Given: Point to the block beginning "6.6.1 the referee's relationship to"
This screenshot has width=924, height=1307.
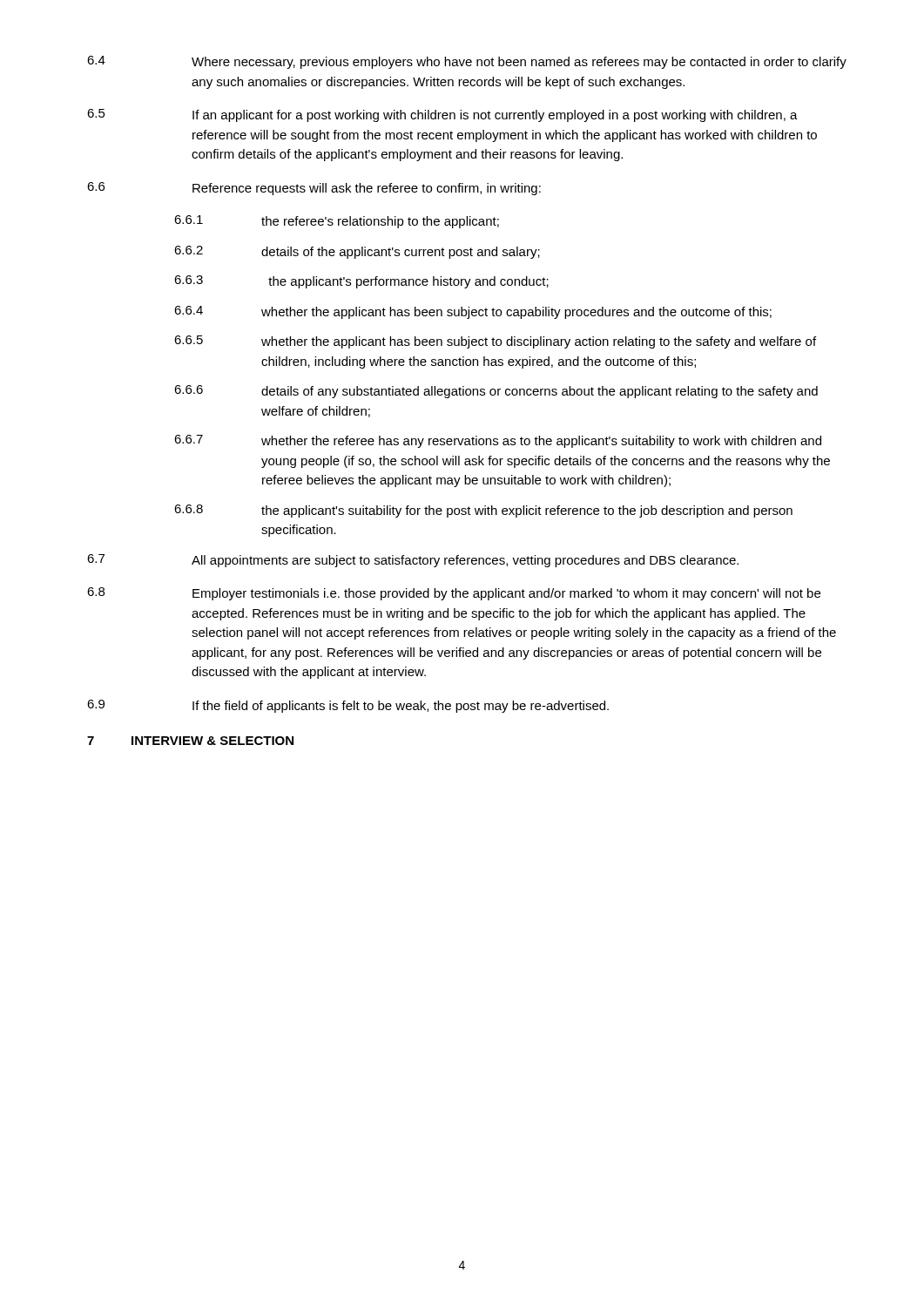Looking at the screenshot, I should pyautogui.click(x=337, y=222).
